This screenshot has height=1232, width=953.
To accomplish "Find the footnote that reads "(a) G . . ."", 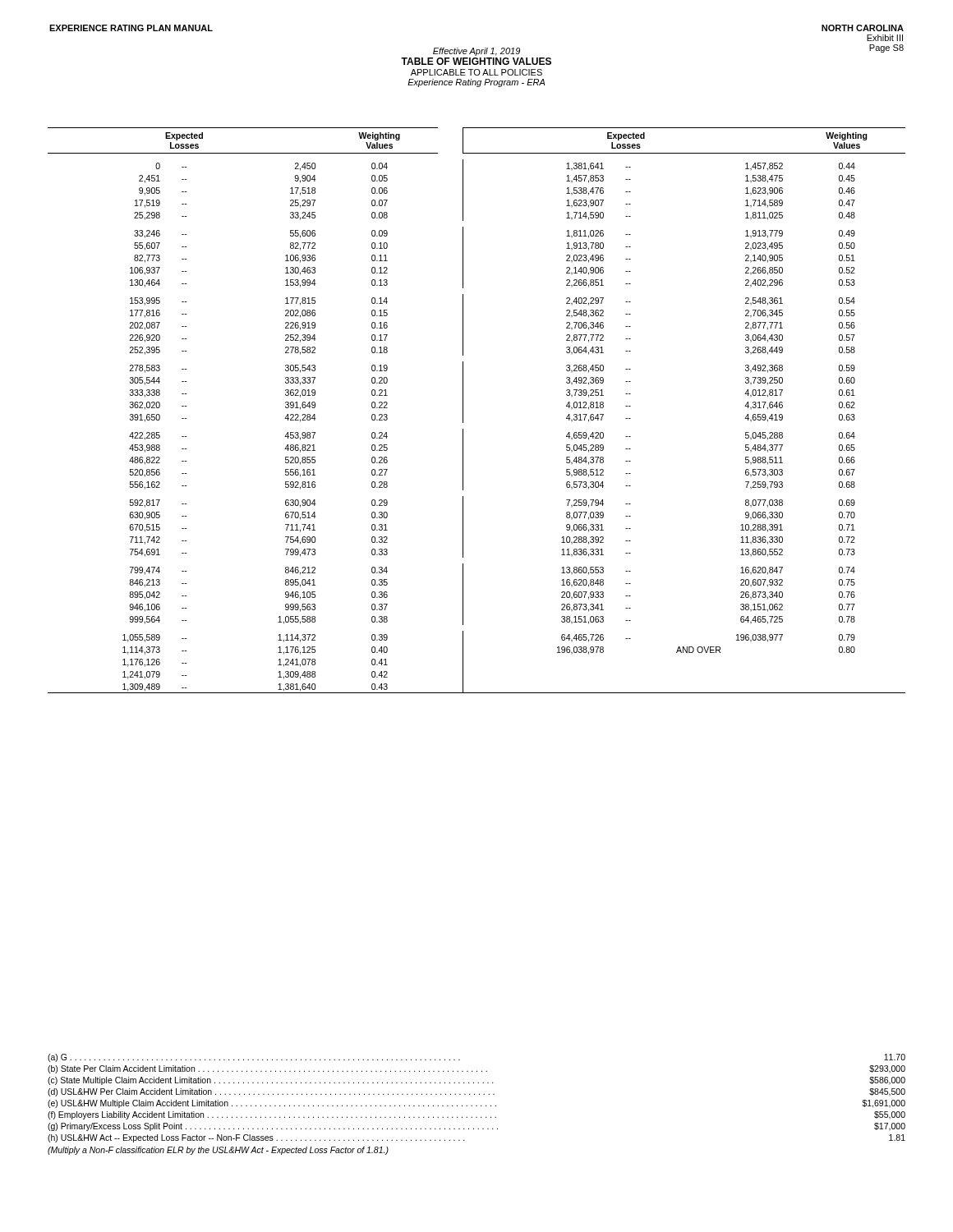I will click(476, 1104).
